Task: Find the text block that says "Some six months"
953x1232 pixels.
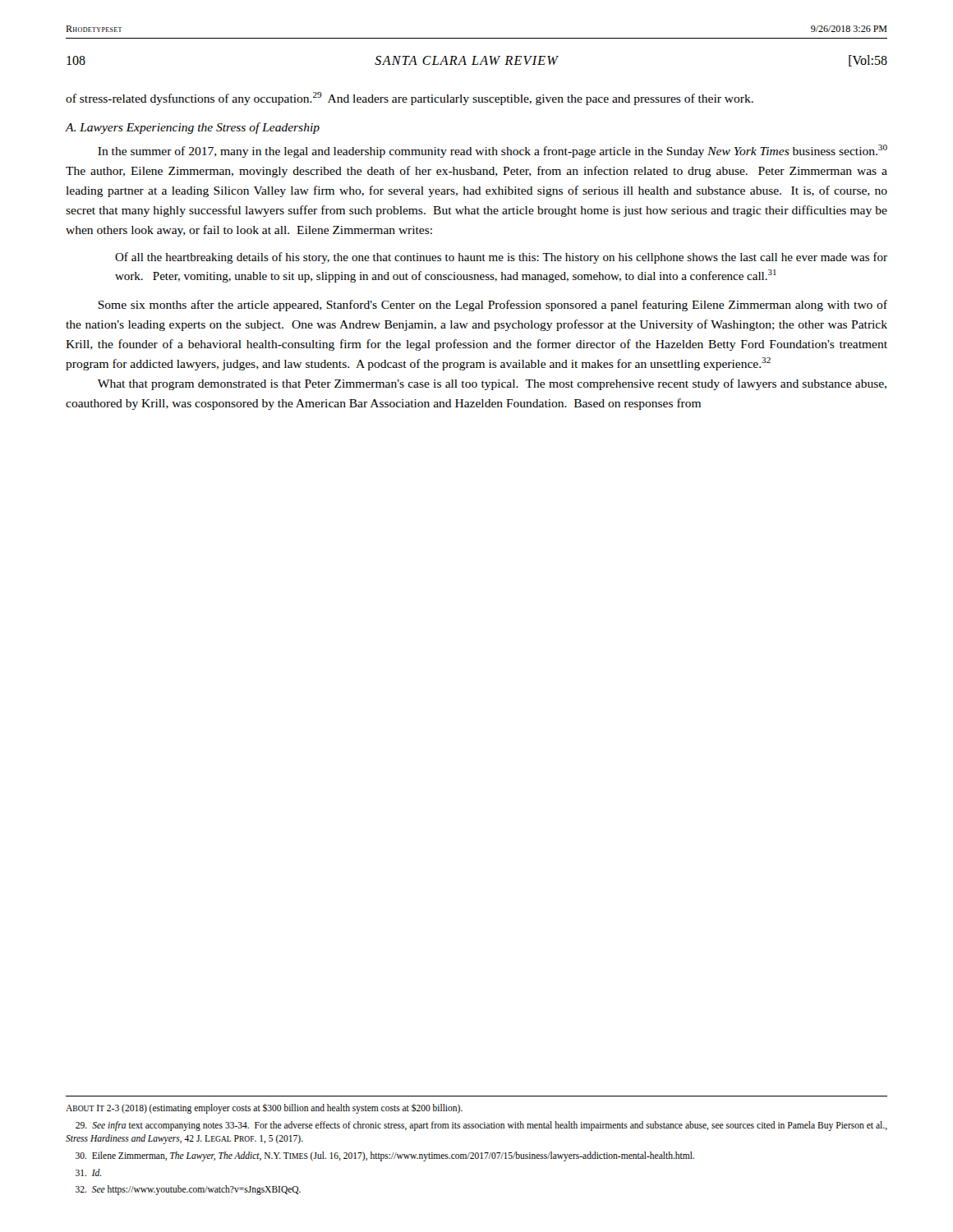Action: pyautogui.click(x=476, y=334)
